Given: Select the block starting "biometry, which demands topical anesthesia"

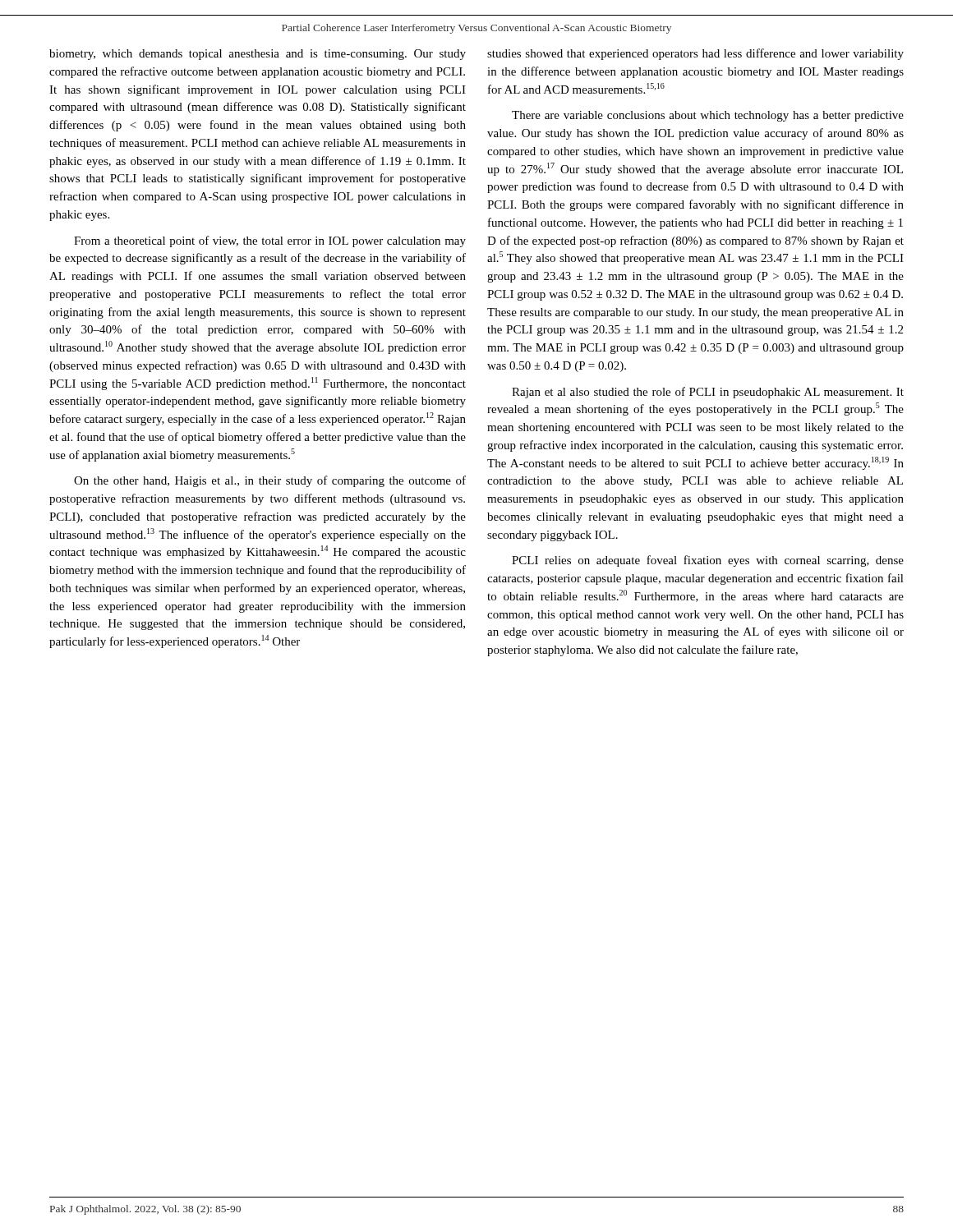Looking at the screenshot, I should (258, 135).
